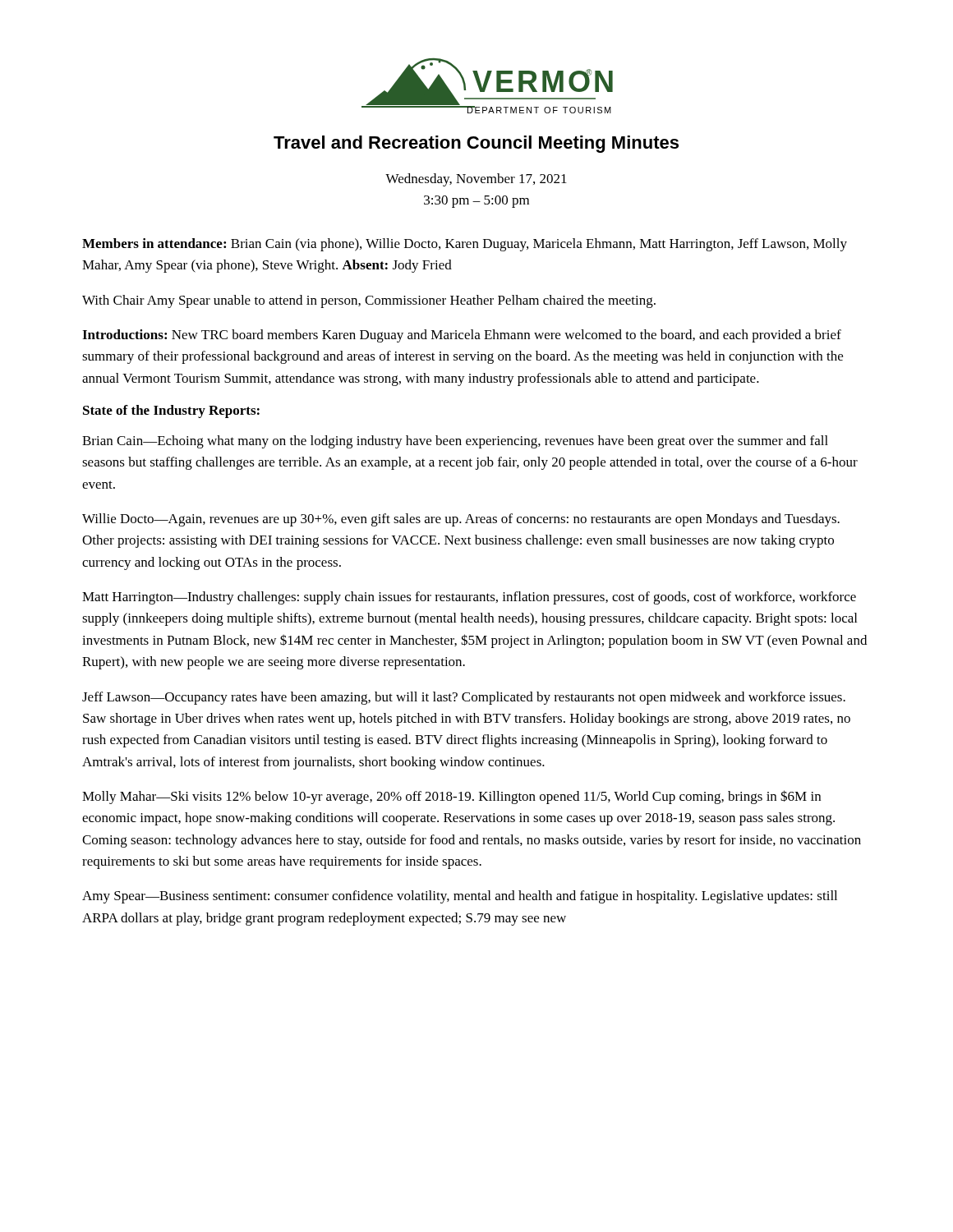
Task: Find the text block that says "Jeff Lawson—Occupancy rates"
Action: [x=466, y=729]
